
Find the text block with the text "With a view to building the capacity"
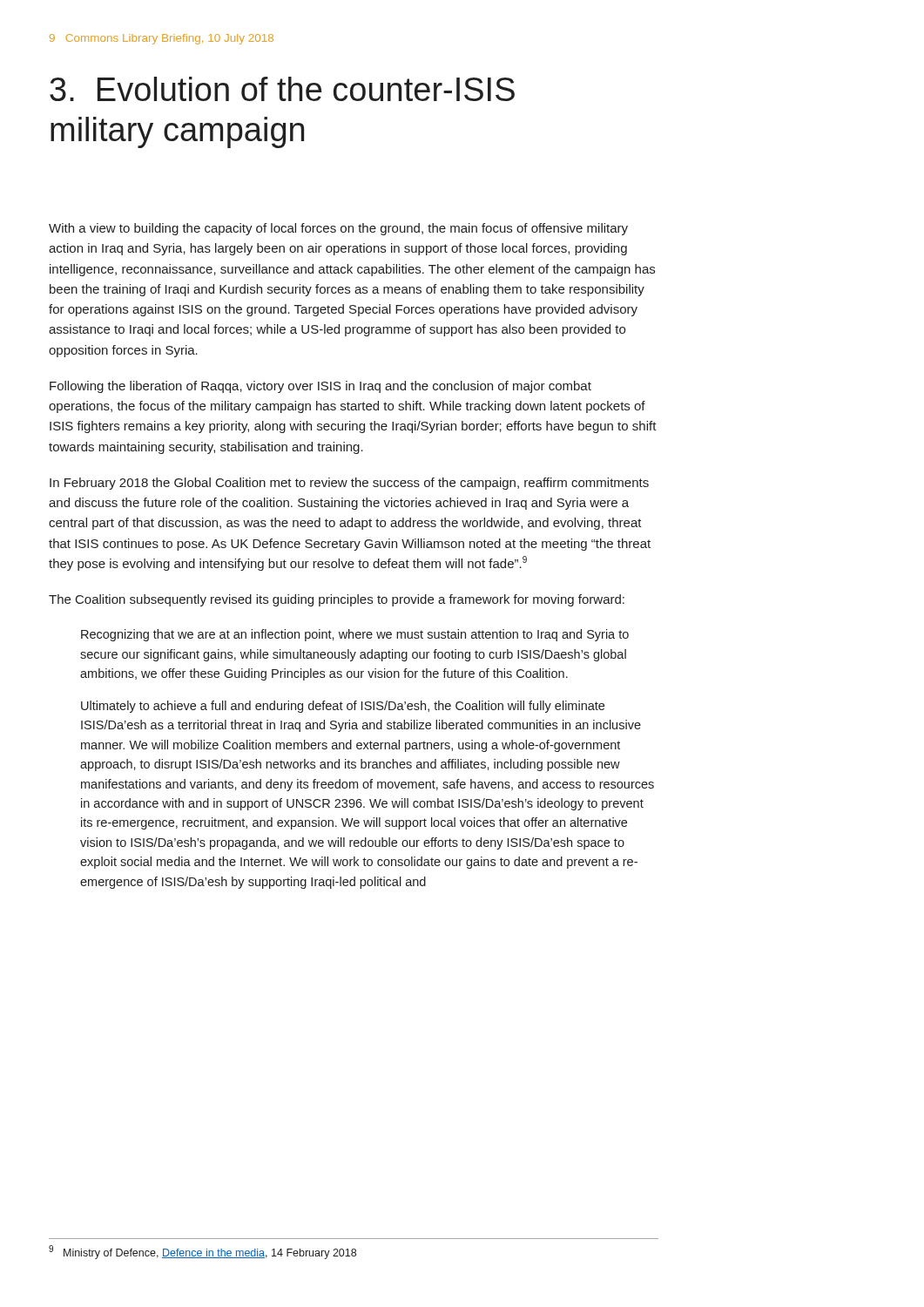pyautogui.click(x=354, y=289)
